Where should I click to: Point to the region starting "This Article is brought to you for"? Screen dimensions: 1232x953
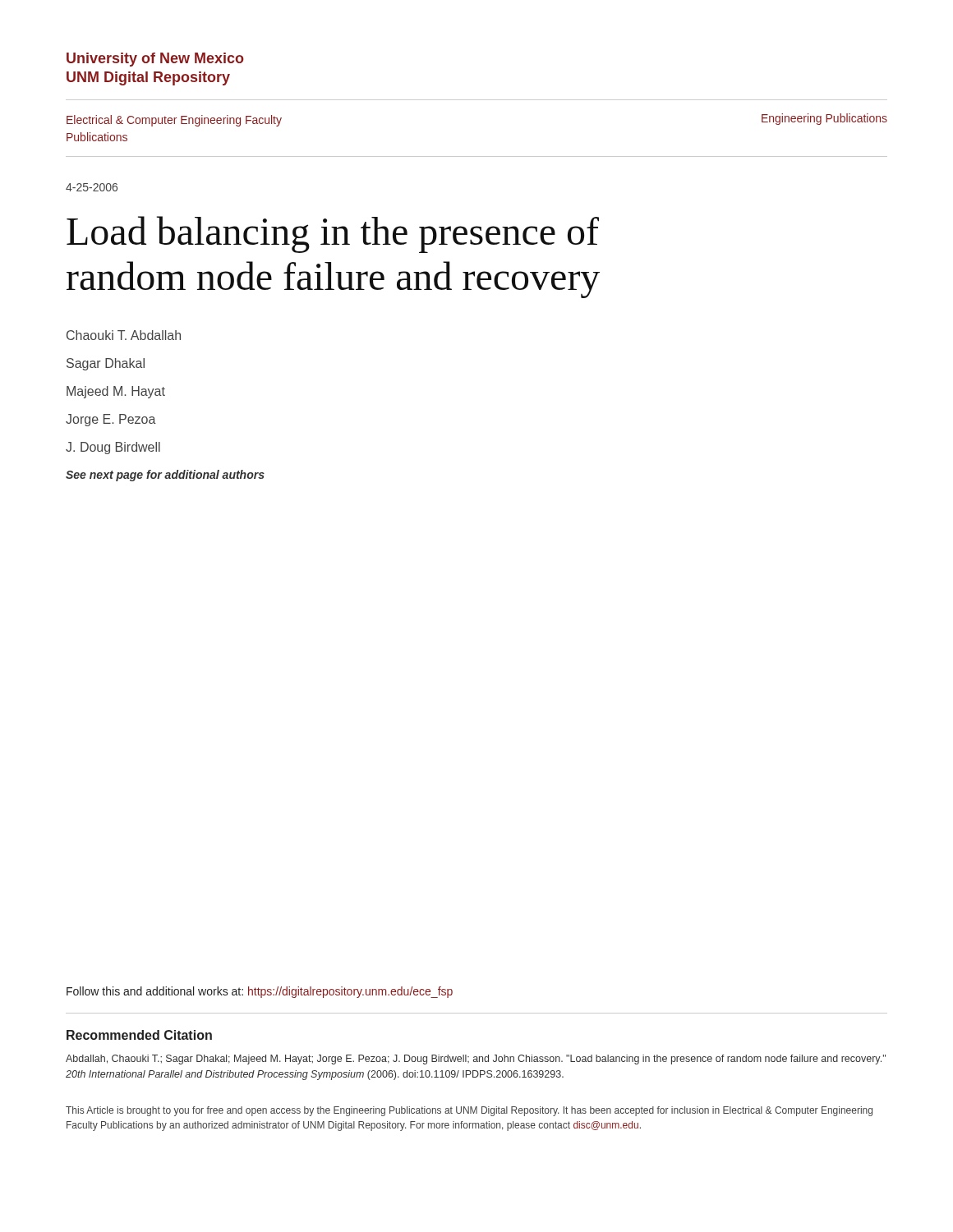click(470, 1118)
